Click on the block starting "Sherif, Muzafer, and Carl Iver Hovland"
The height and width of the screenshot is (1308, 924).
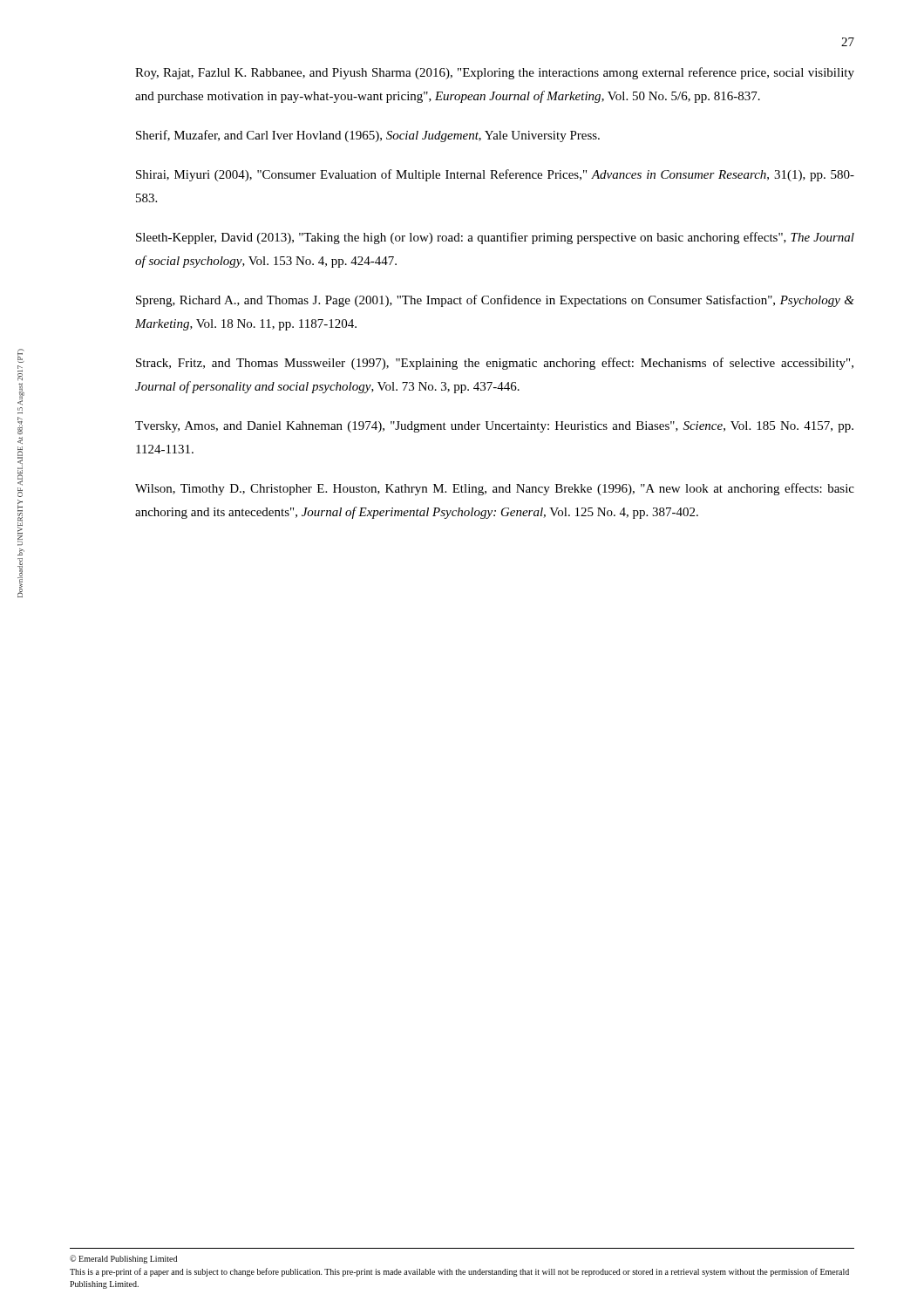tap(368, 135)
